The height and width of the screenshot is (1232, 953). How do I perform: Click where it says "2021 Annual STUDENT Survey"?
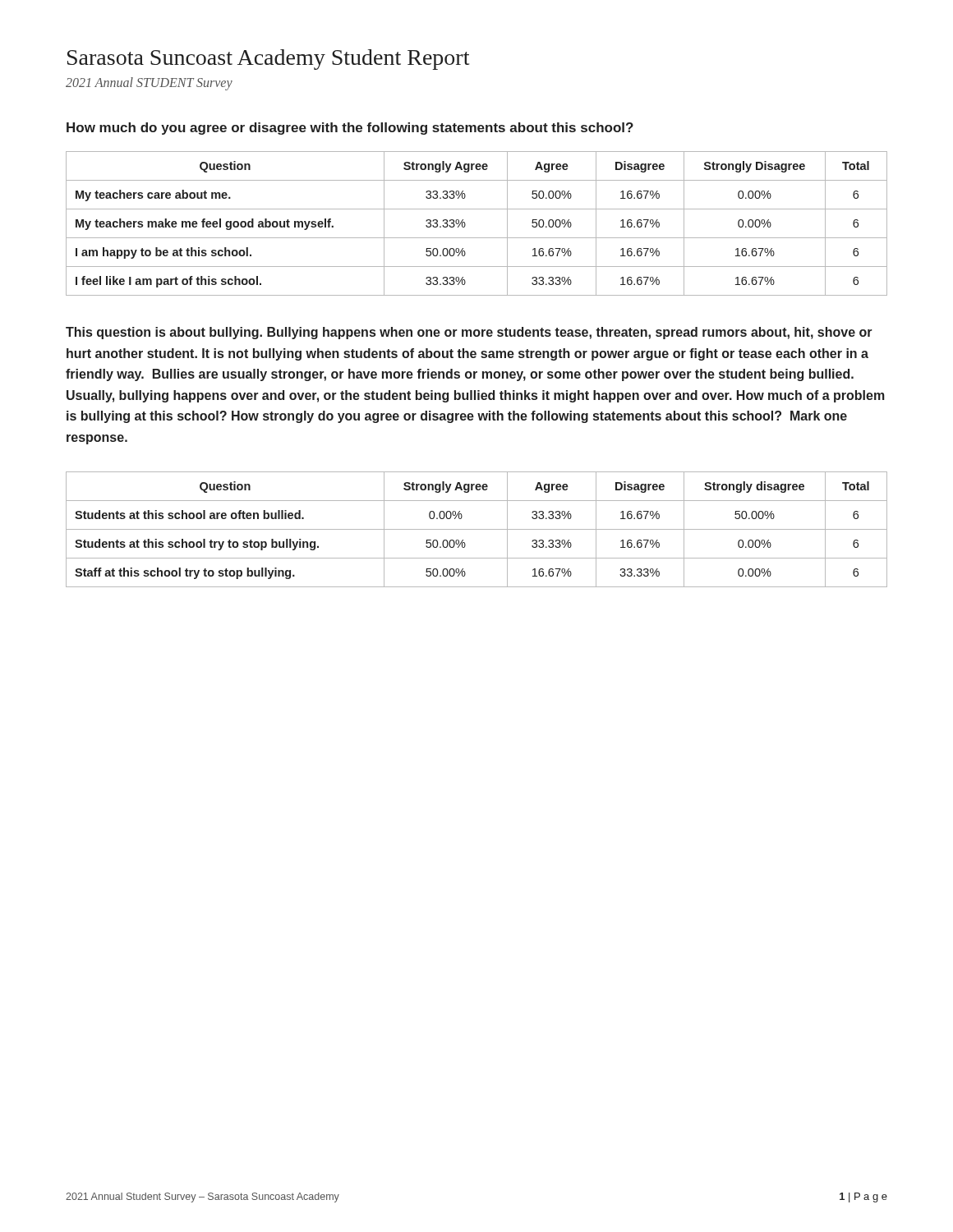pos(149,84)
